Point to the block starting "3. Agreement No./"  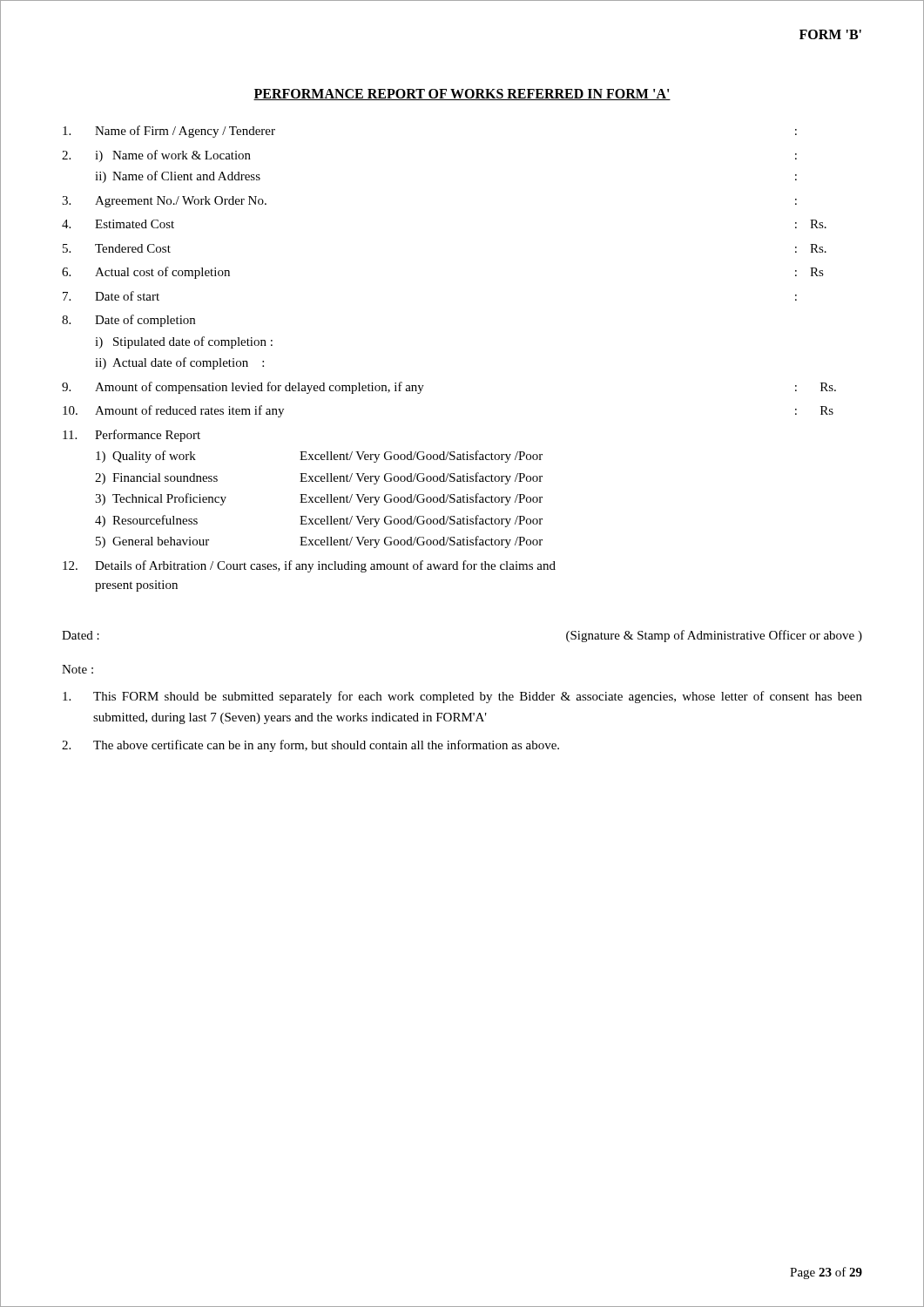tap(176, 202)
